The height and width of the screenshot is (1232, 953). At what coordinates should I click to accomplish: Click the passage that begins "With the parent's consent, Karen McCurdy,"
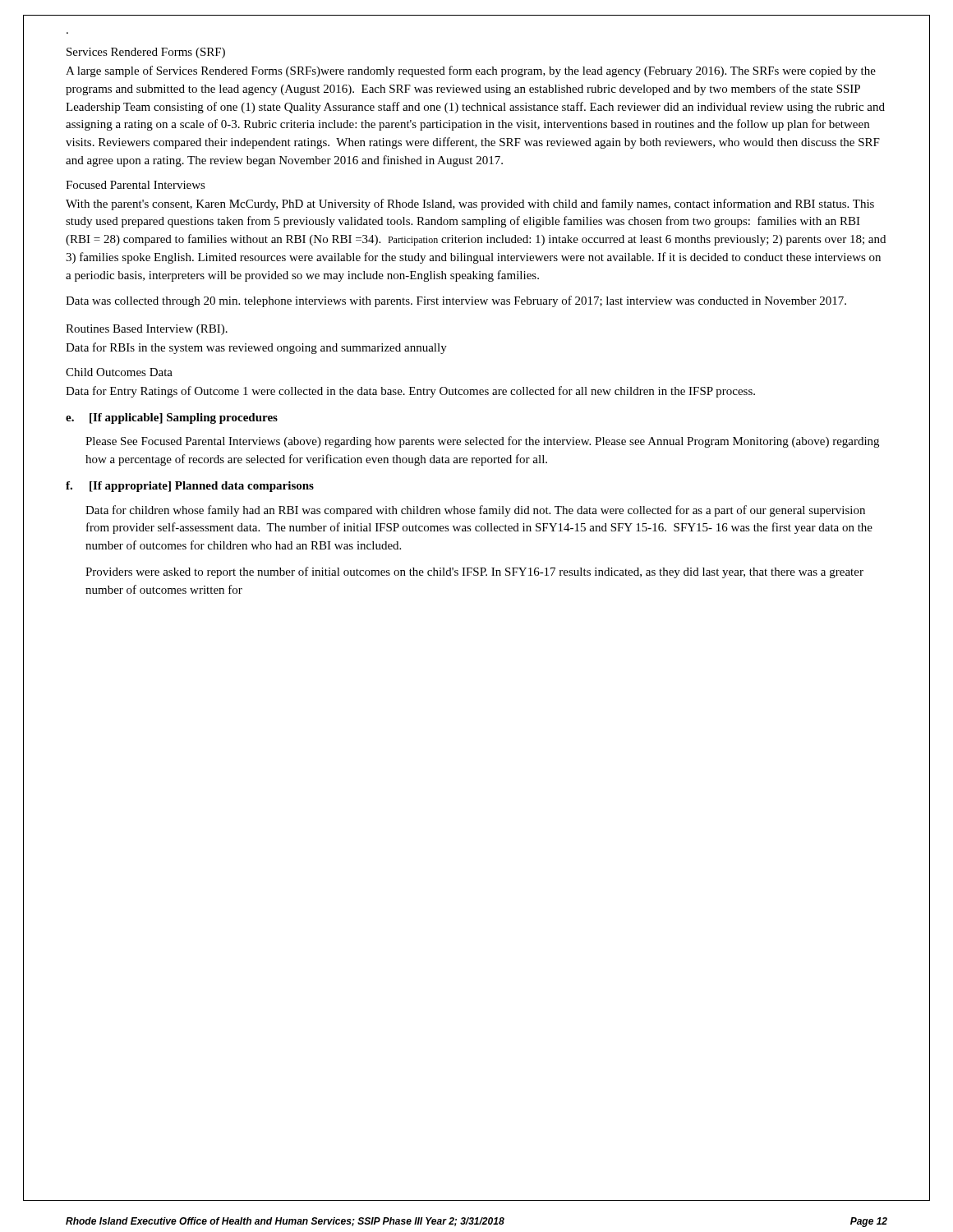click(x=476, y=239)
